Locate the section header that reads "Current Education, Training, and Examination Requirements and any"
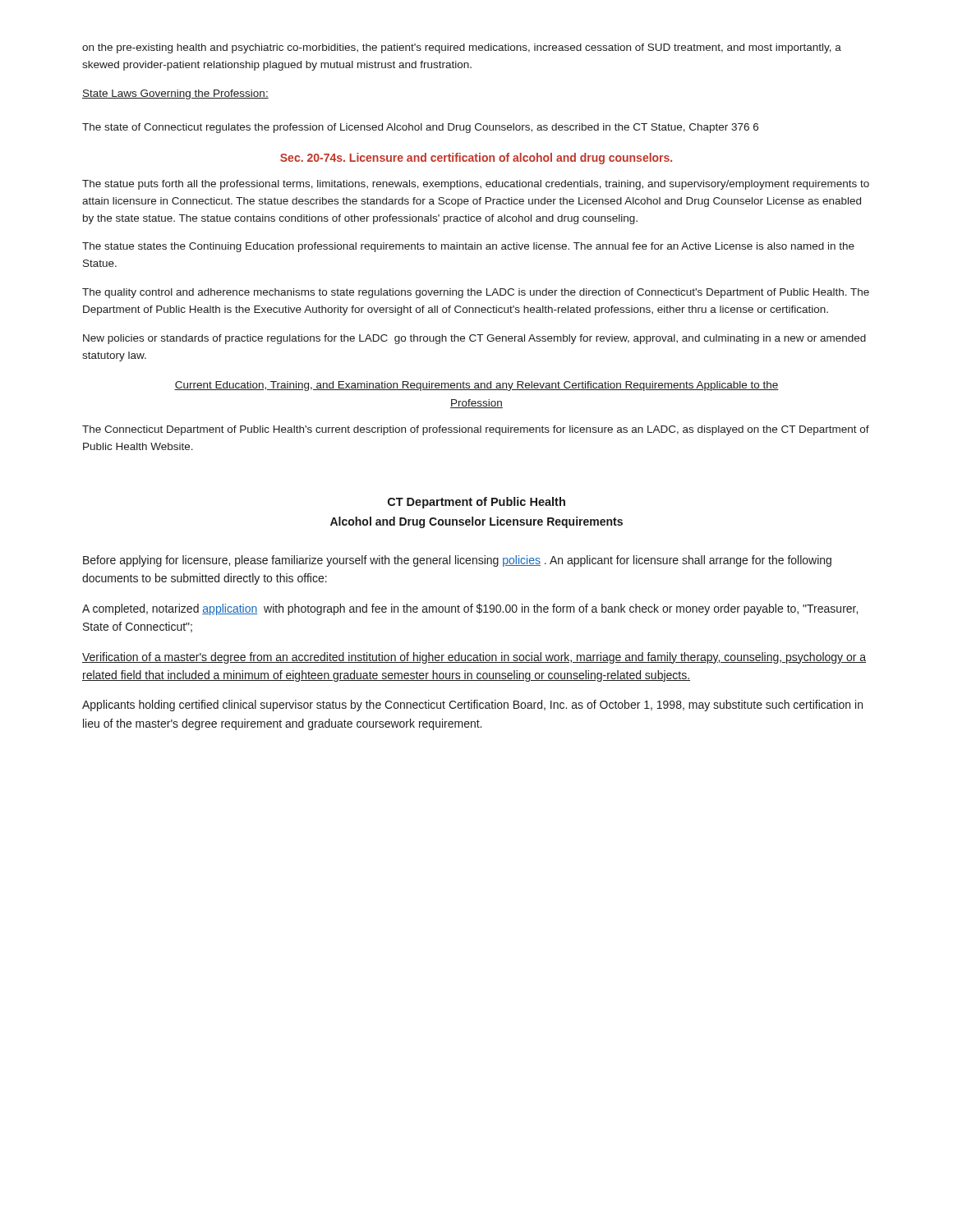 click(476, 394)
